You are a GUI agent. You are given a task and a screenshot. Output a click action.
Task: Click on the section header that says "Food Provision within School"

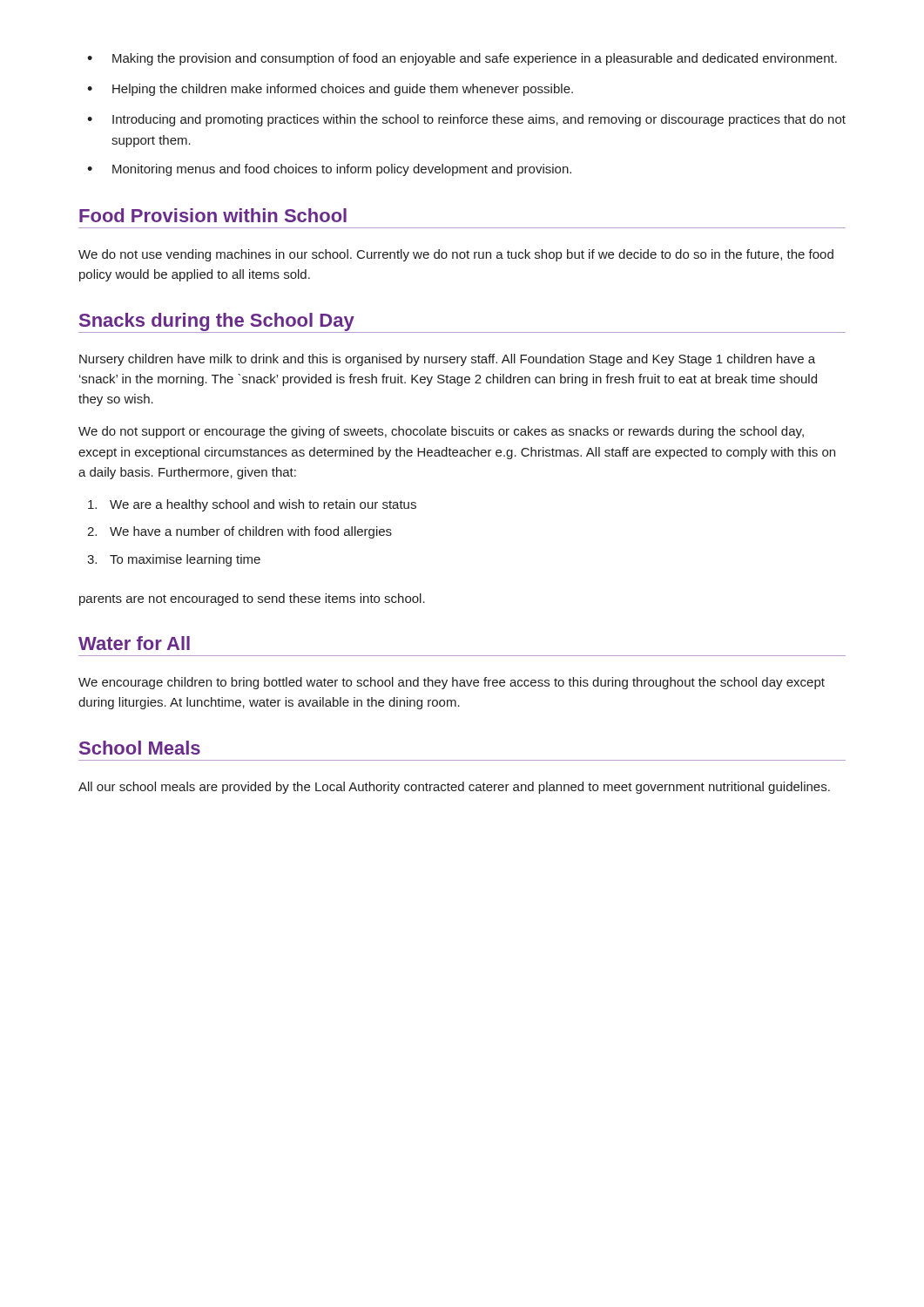coord(213,216)
